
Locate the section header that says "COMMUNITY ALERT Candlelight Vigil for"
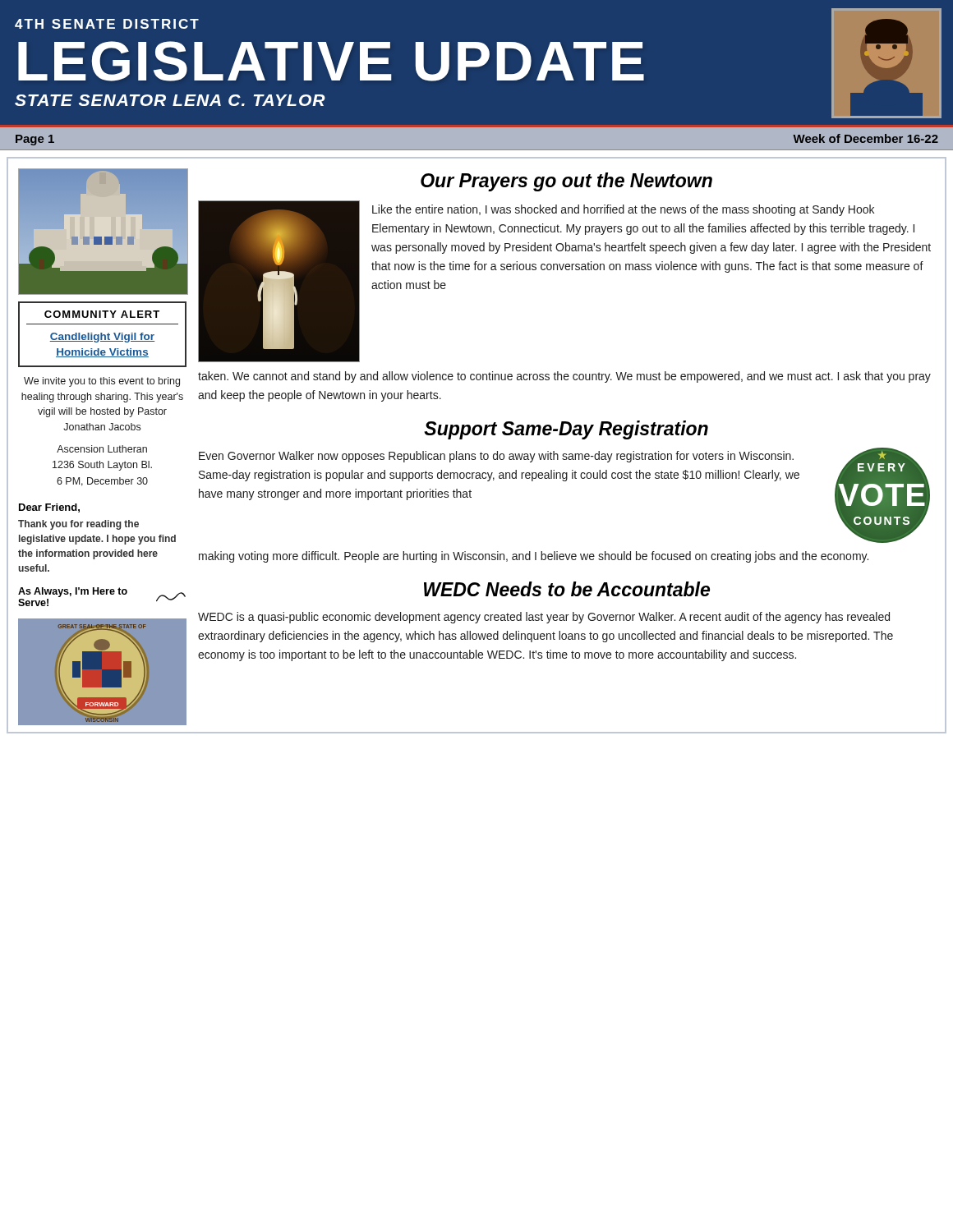point(102,334)
